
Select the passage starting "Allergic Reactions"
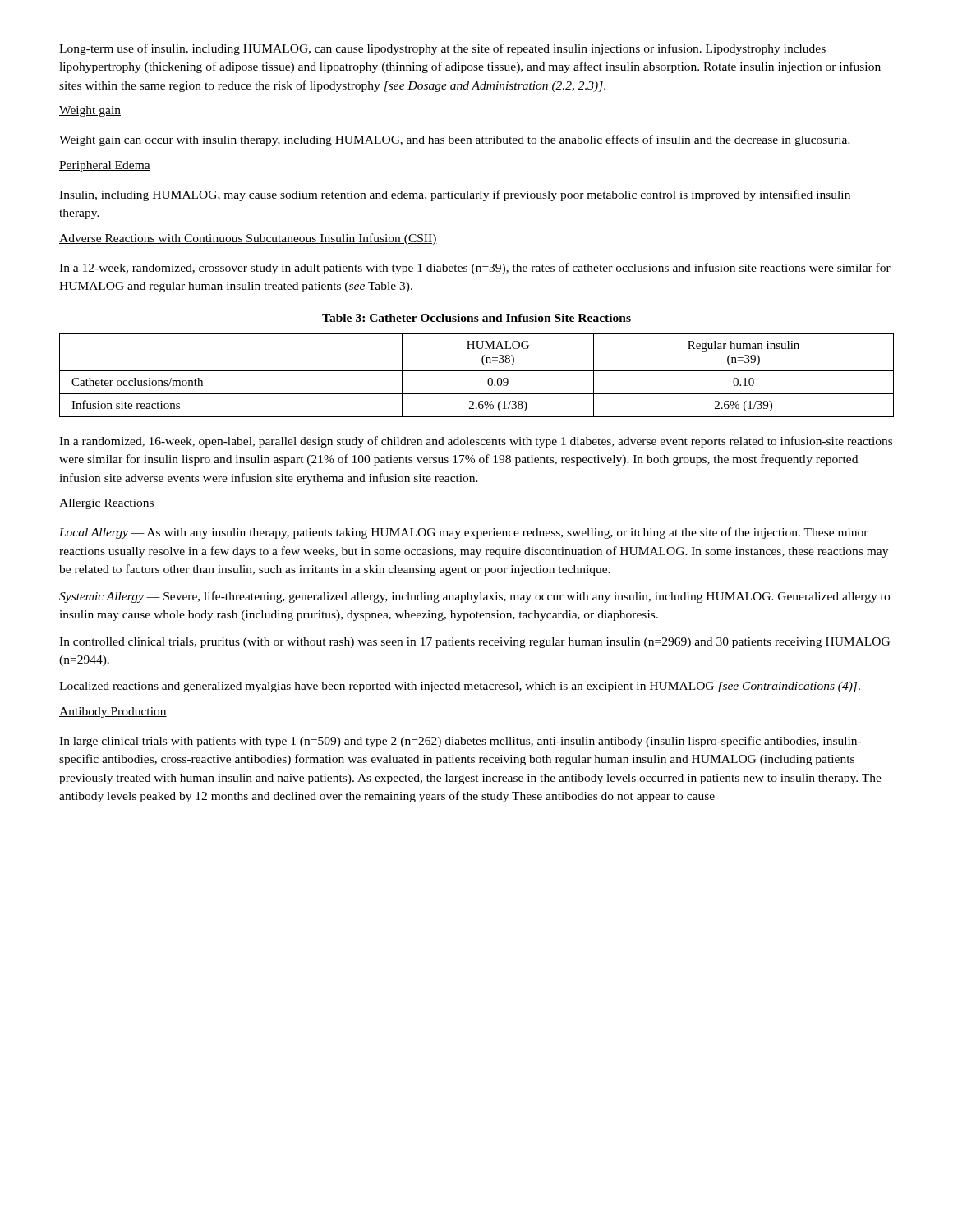(107, 503)
